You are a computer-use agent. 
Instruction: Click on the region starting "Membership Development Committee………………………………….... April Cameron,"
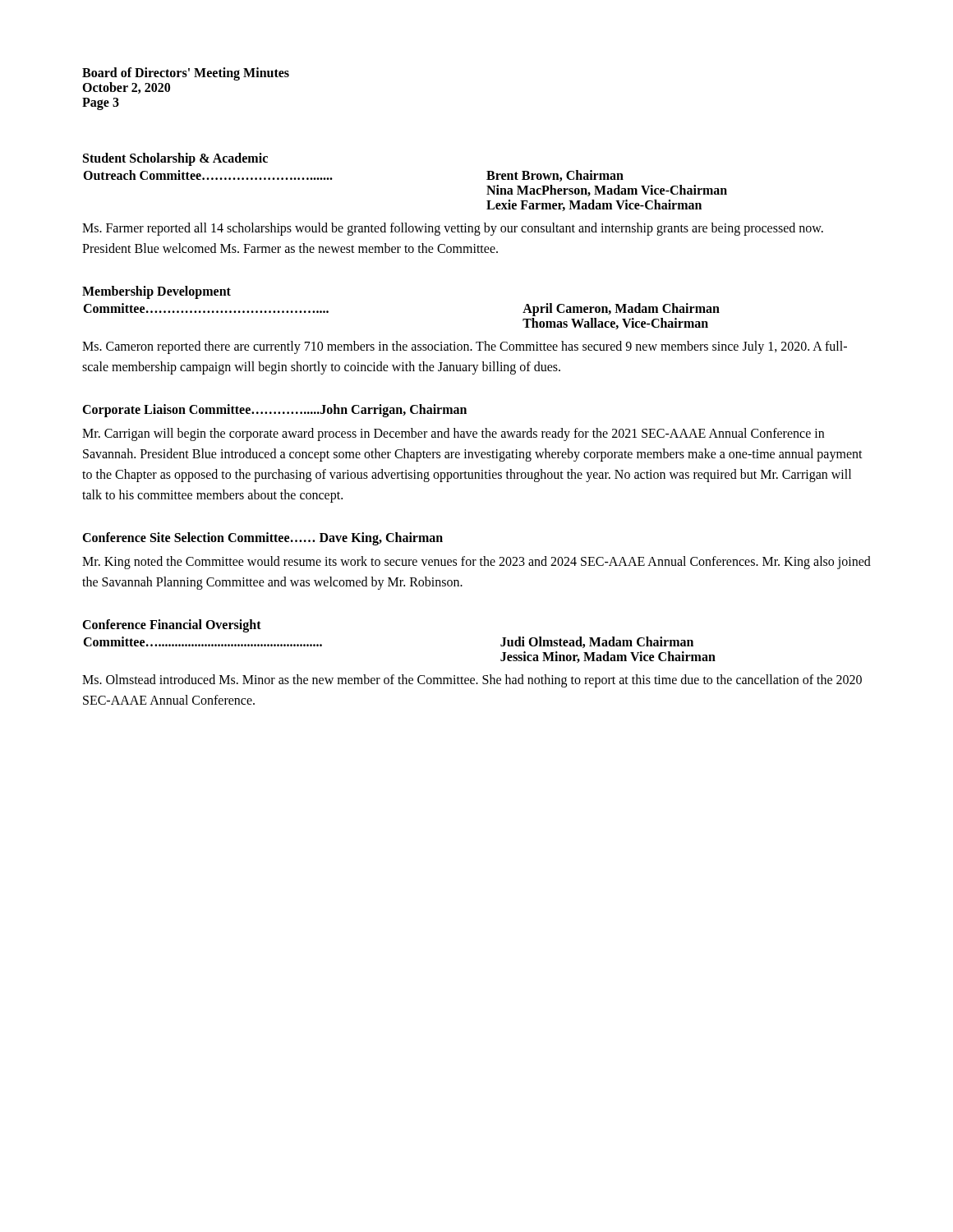[157, 292]
